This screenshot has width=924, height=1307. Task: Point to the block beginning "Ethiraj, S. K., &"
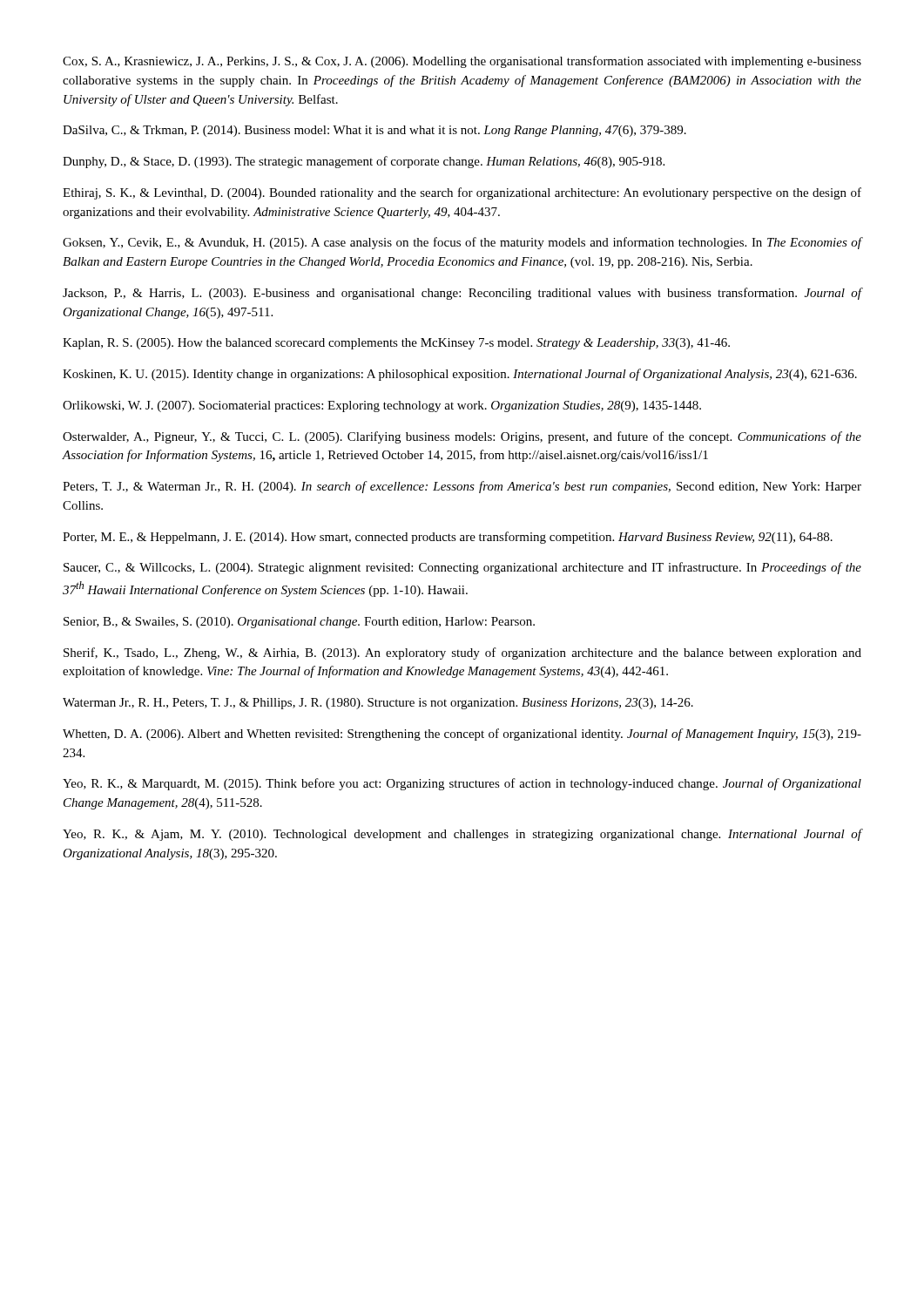click(x=462, y=202)
